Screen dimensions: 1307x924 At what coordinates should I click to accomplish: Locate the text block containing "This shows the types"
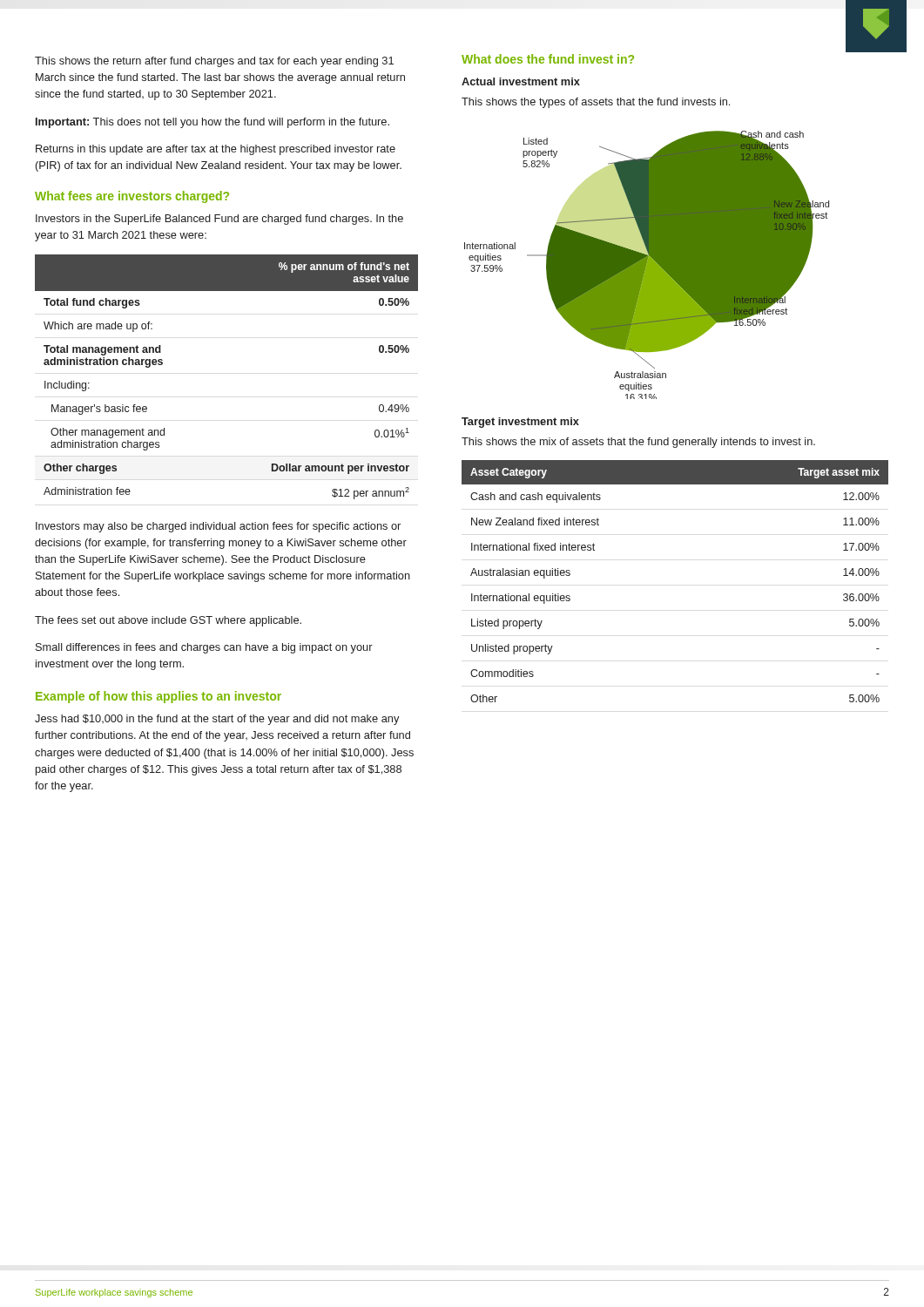596,102
